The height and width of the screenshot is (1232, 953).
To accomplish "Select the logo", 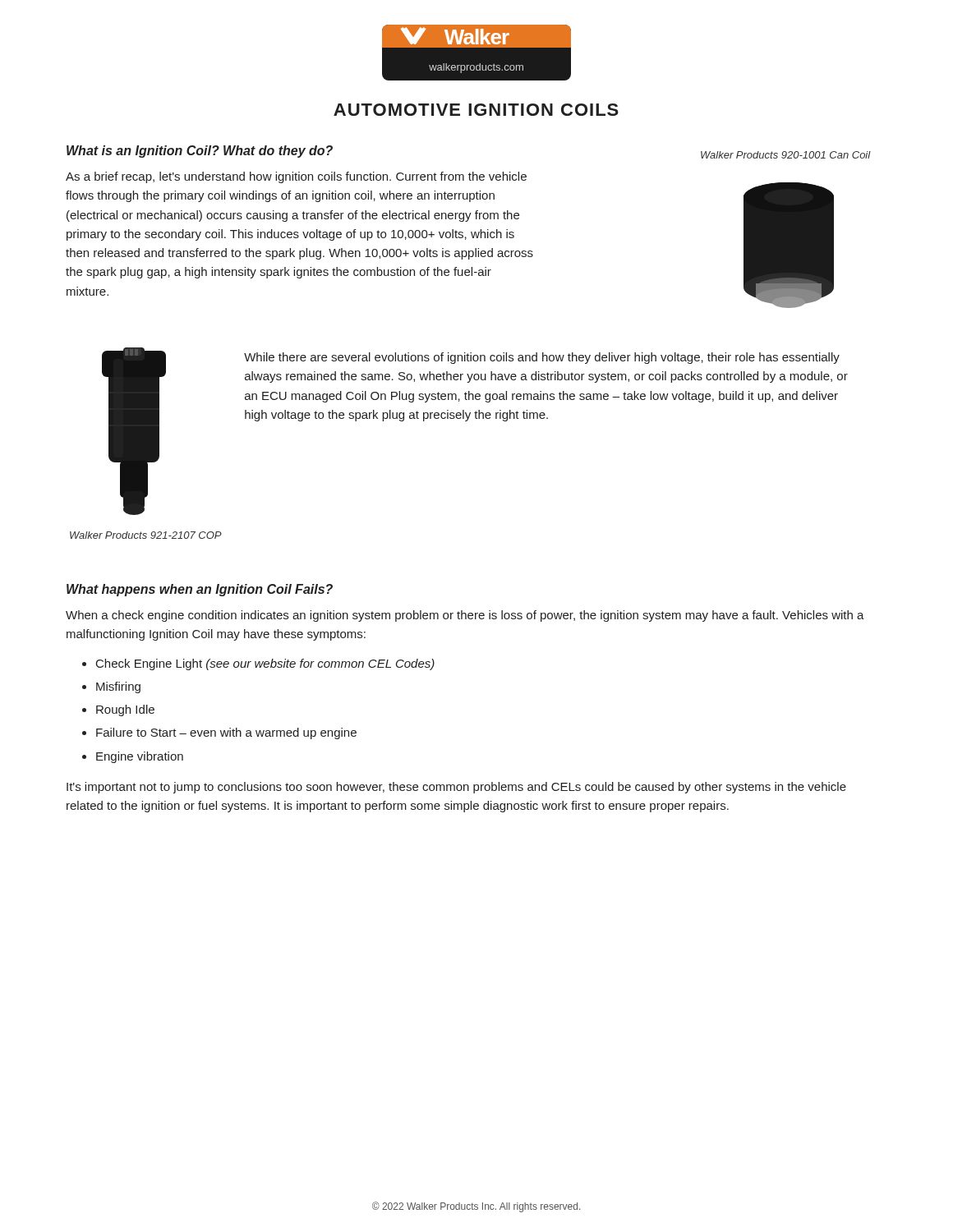I will coord(476,46).
